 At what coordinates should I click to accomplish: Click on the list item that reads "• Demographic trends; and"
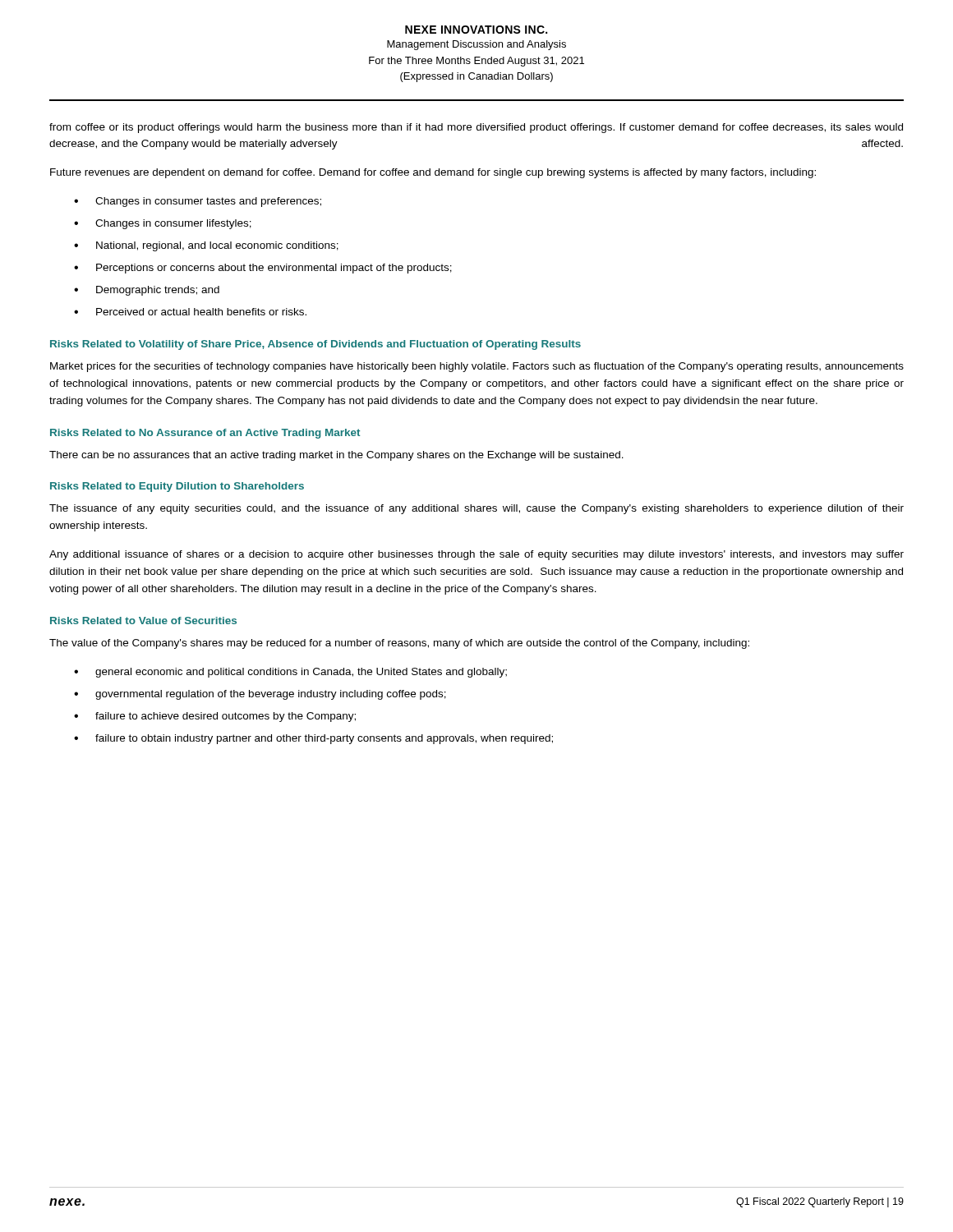[147, 291]
